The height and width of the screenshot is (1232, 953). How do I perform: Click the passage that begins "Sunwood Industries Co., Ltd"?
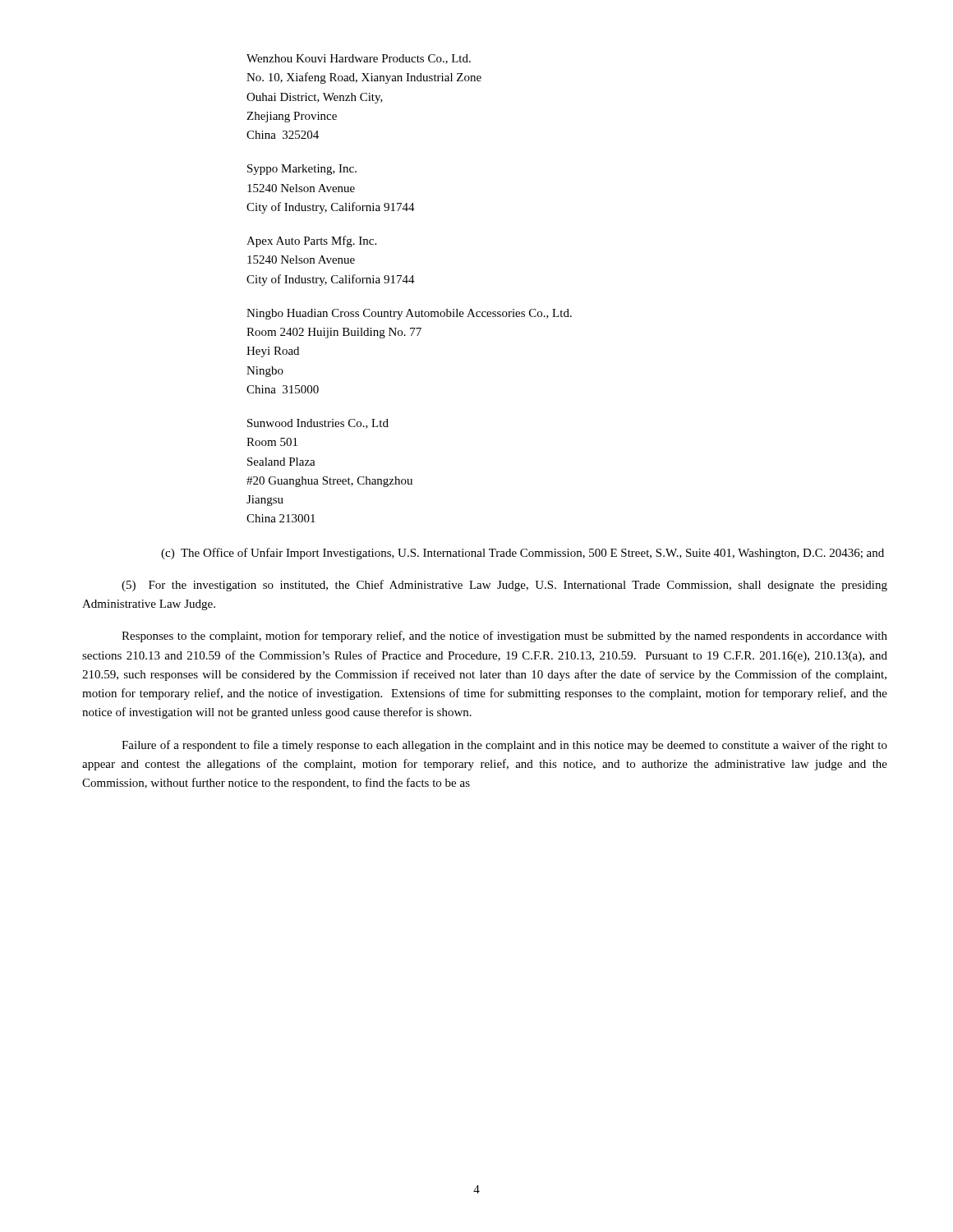pos(330,471)
